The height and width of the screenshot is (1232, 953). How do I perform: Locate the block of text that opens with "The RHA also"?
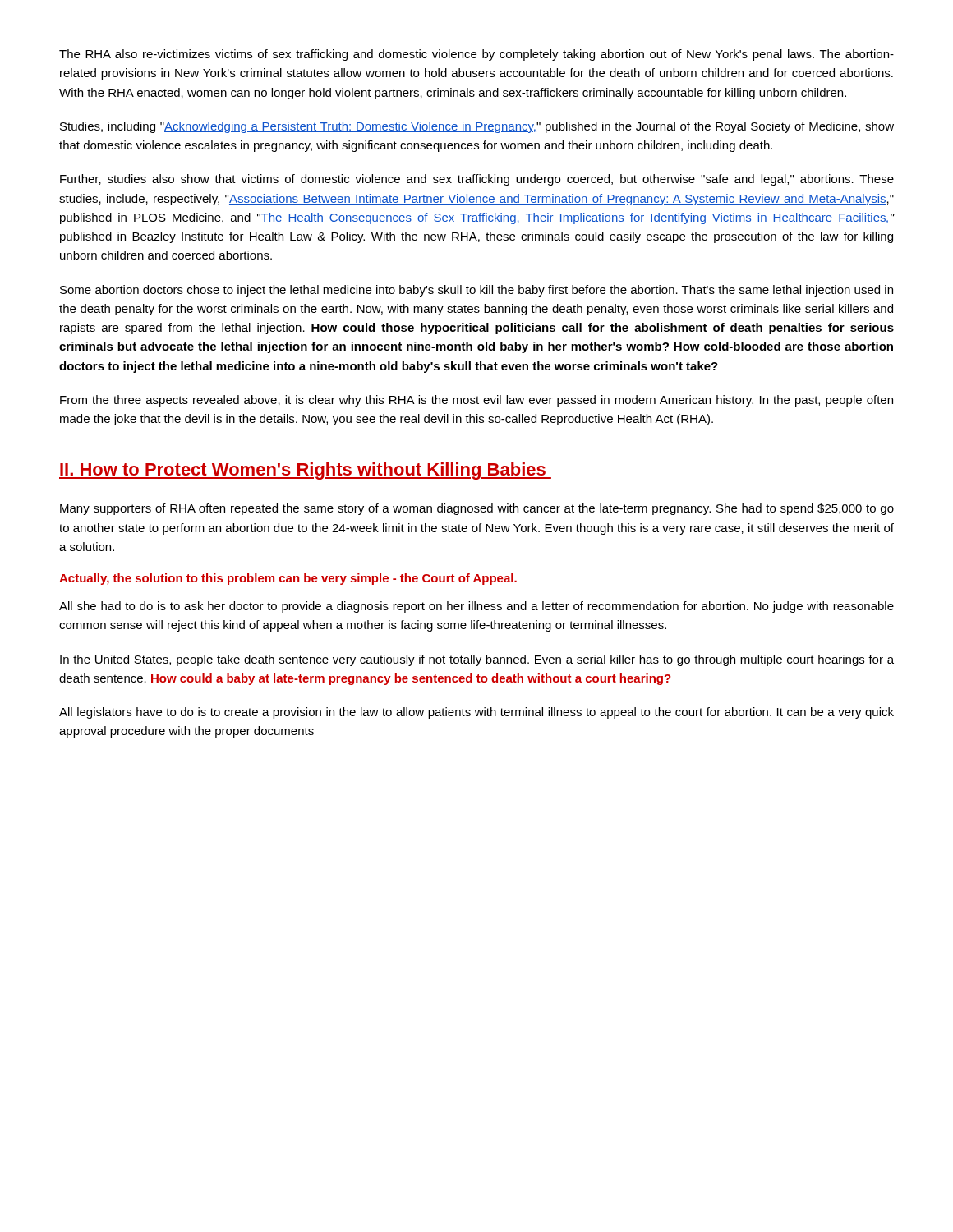point(476,73)
